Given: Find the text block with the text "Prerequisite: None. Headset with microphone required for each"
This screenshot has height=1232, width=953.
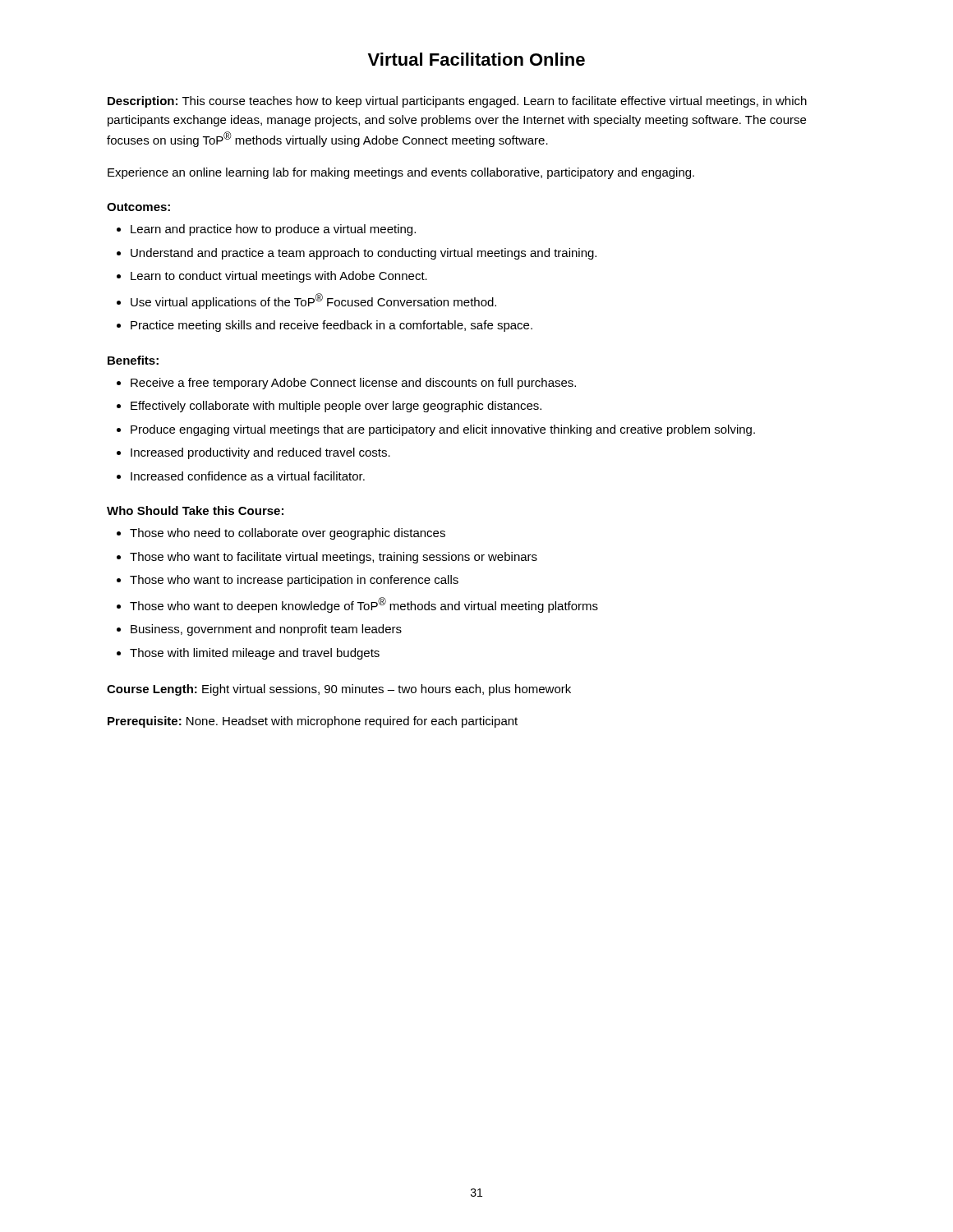Looking at the screenshot, I should pos(312,720).
